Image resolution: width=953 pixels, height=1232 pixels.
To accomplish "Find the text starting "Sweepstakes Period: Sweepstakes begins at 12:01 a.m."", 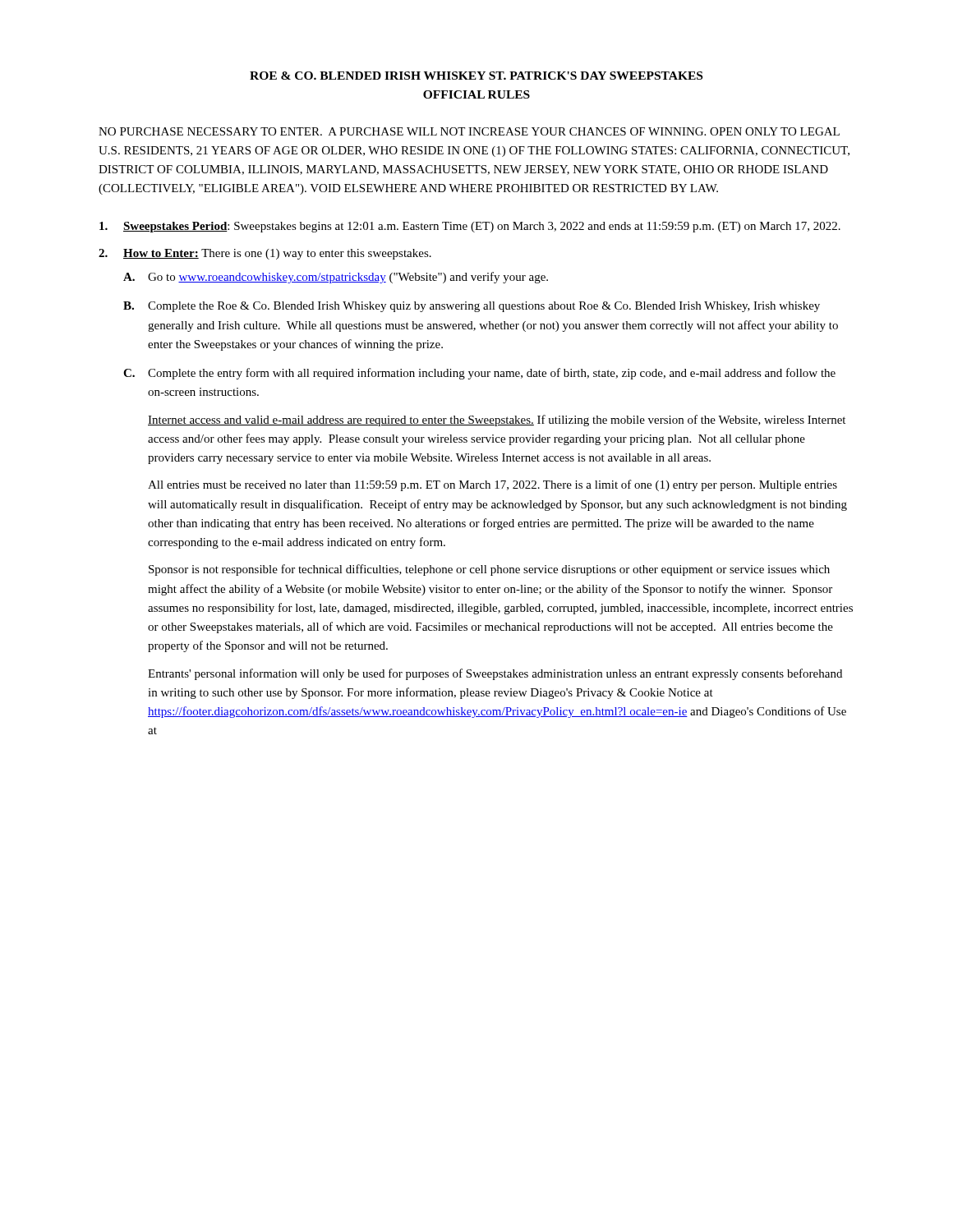I will point(476,226).
